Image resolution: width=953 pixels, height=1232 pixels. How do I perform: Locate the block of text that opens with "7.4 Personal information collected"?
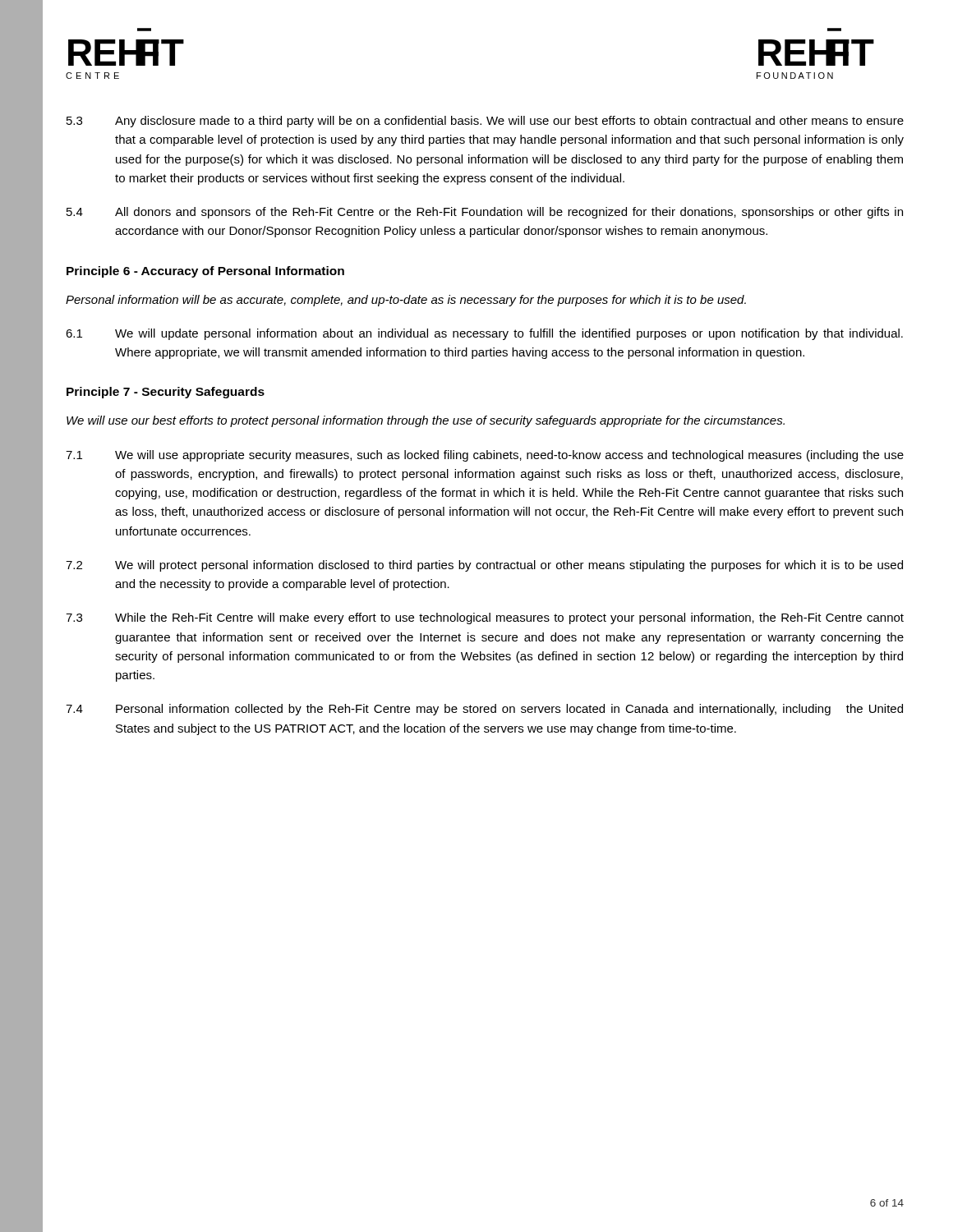click(485, 718)
